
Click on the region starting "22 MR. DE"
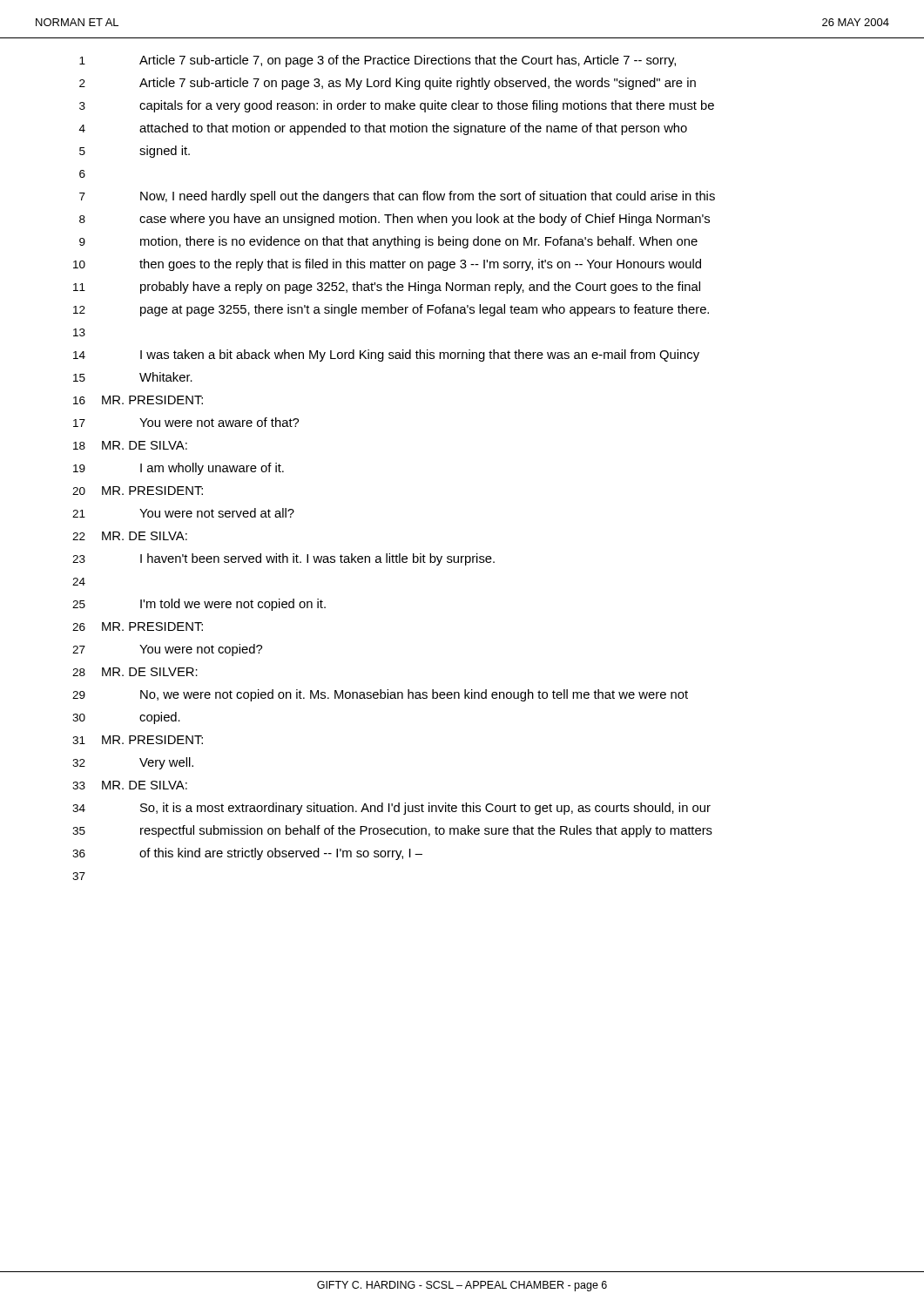point(130,536)
